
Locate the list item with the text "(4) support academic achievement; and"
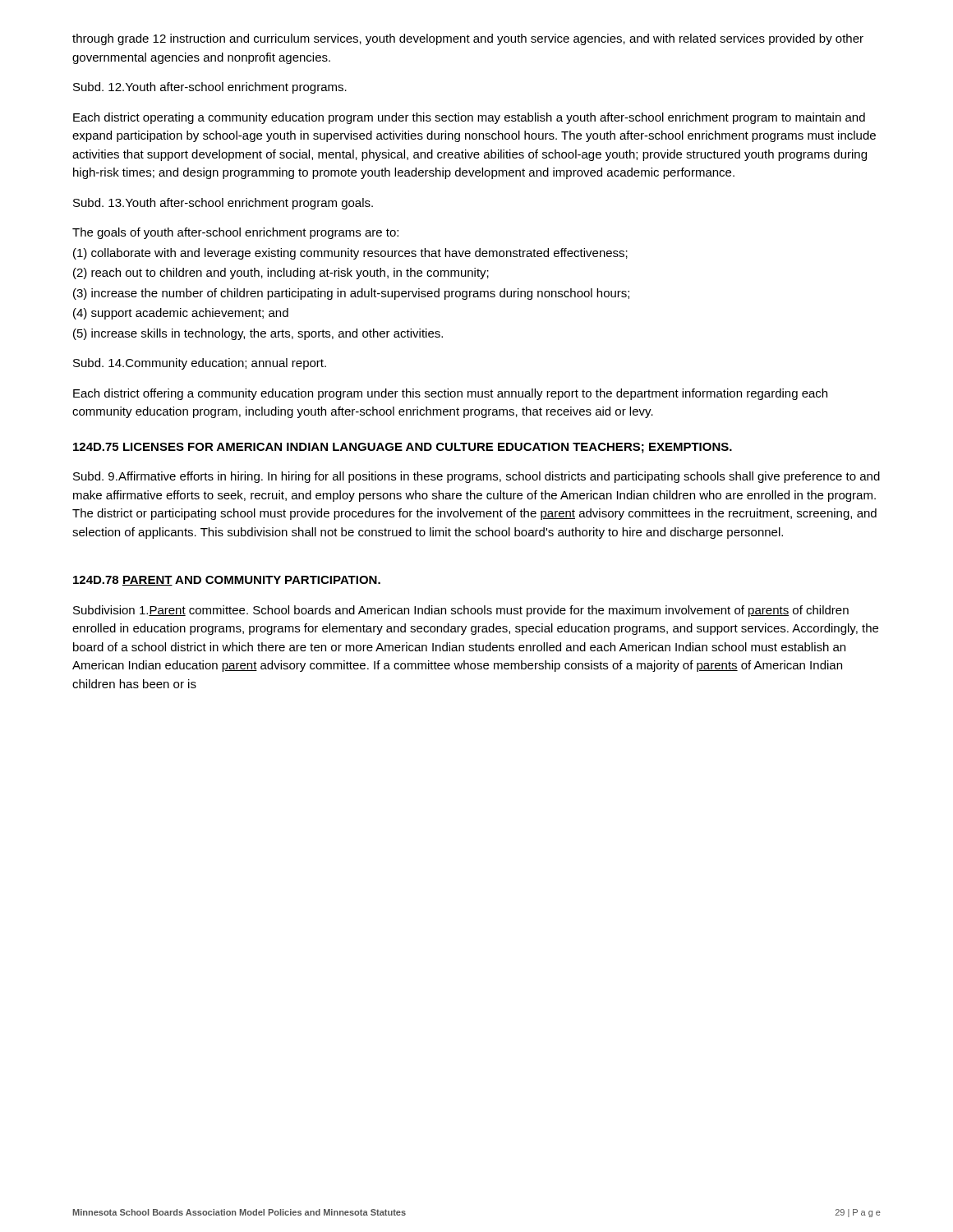(x=181, y=312)
